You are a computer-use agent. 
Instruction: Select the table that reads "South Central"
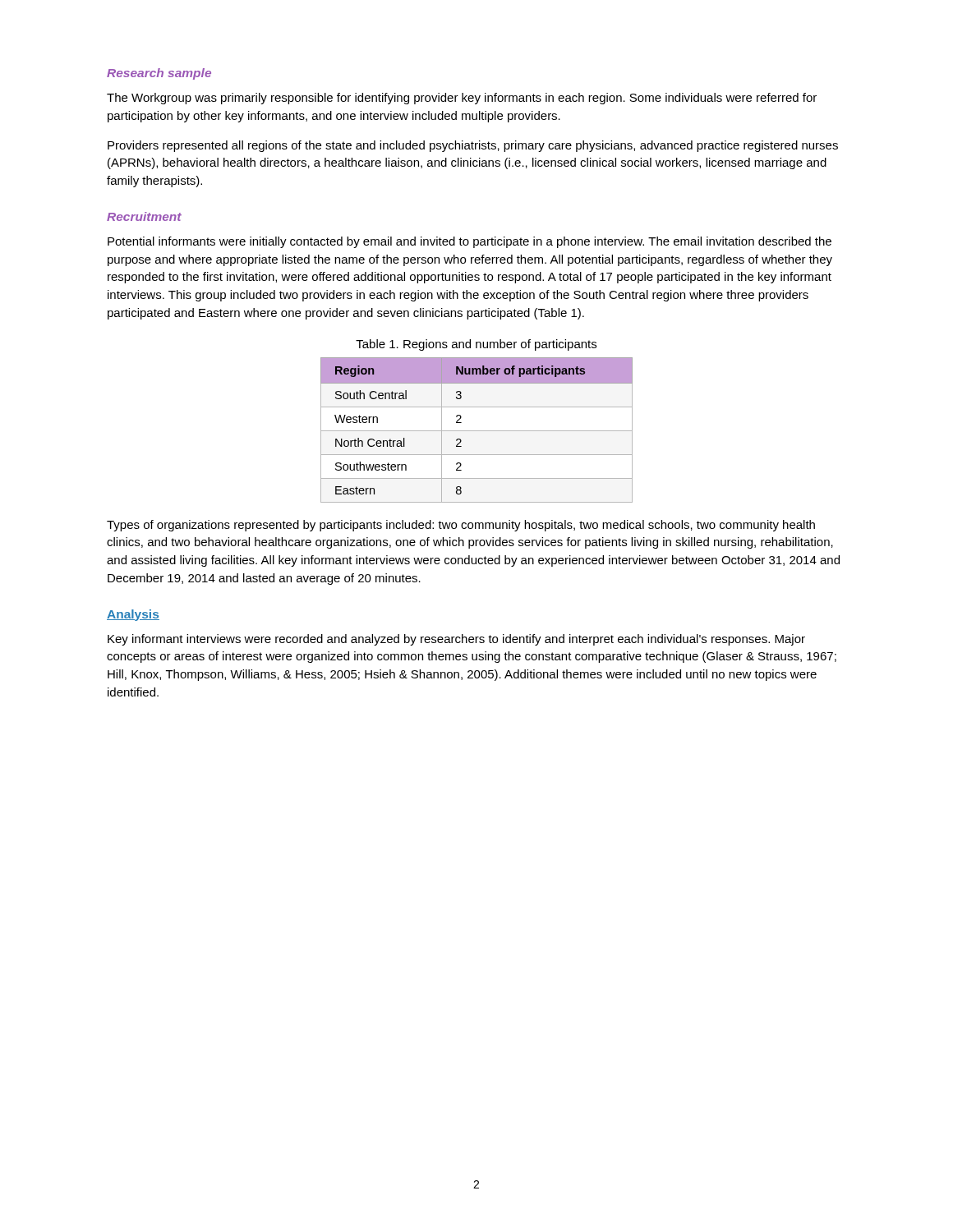pyautogui.click(x=476, y=430)
